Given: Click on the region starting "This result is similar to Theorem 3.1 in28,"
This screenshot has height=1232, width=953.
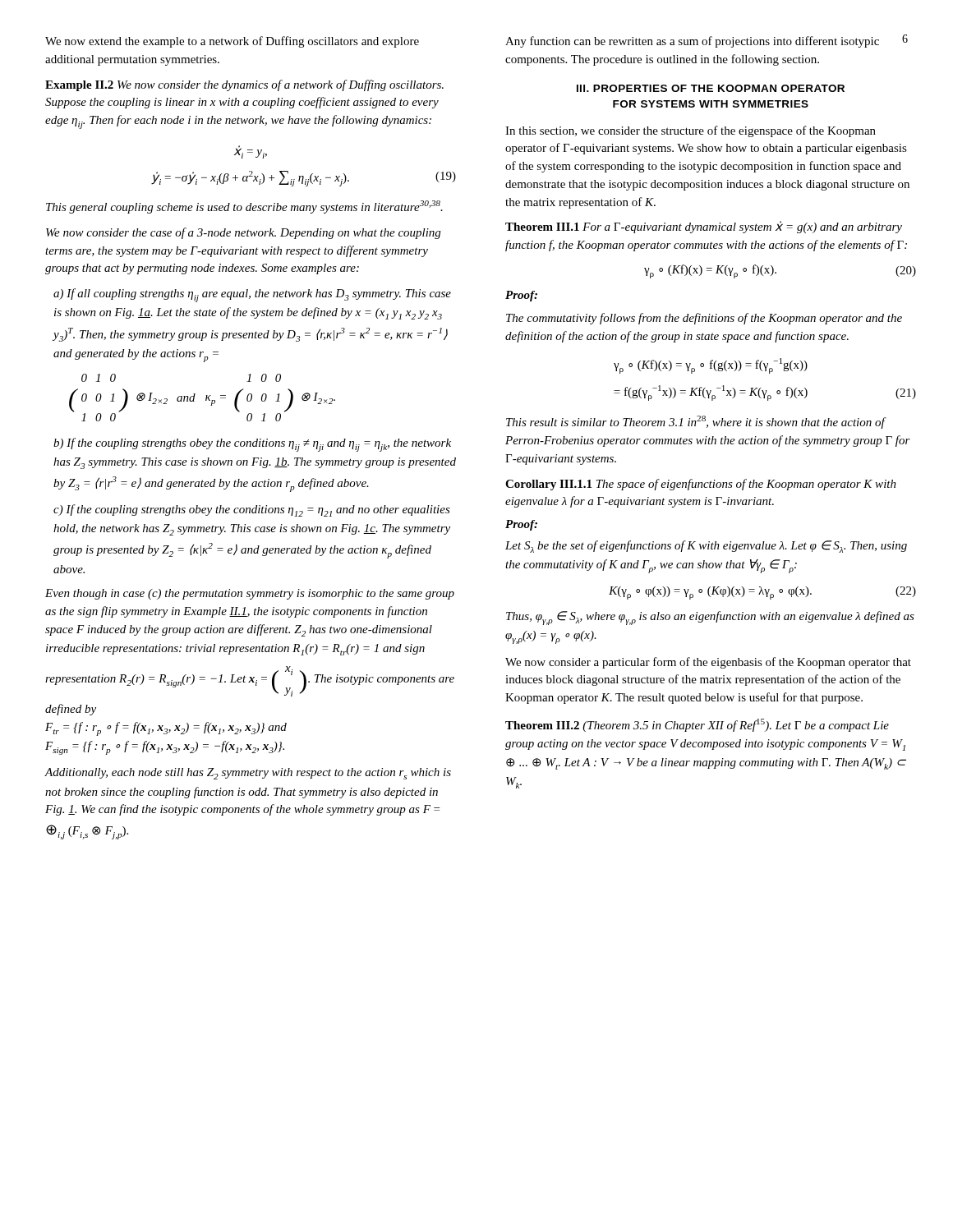Looking at the screenshot, I should 708,439.
